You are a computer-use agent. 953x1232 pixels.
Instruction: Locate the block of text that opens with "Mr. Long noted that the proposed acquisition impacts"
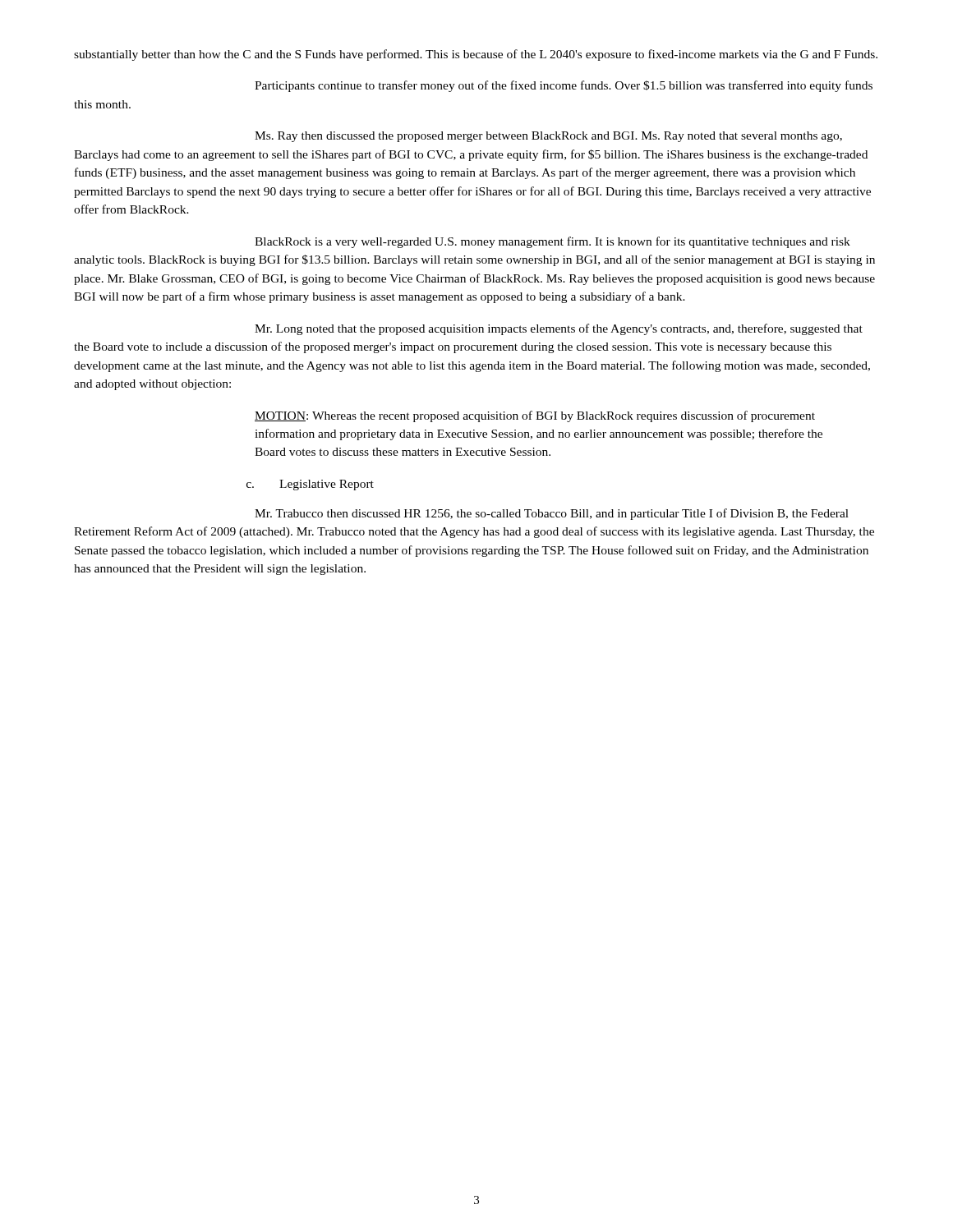(x=472, y=355)
